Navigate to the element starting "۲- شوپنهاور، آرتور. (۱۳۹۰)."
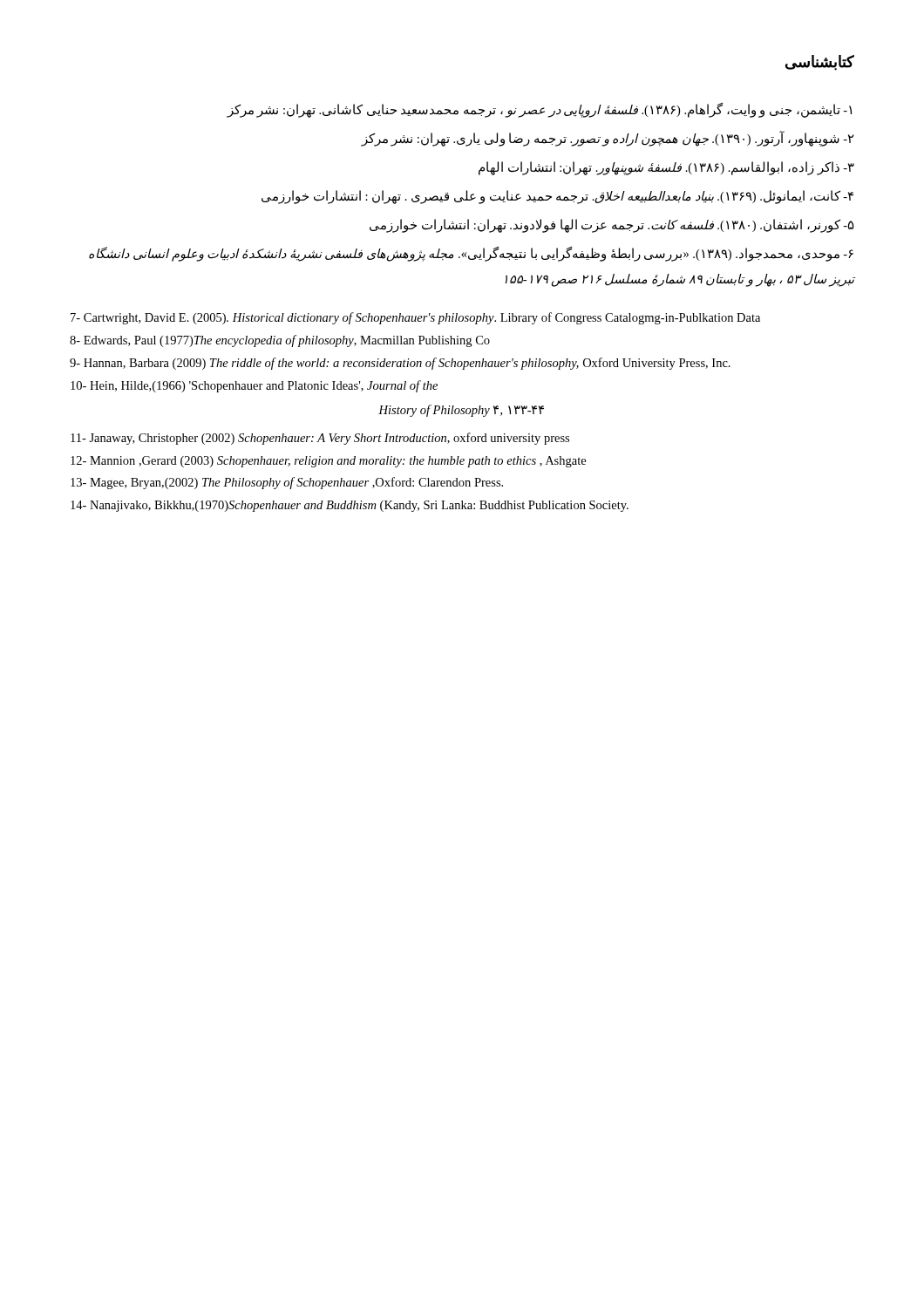This screenshot has height=1308, width=924. pyautogui.click(x=608, y=139)
